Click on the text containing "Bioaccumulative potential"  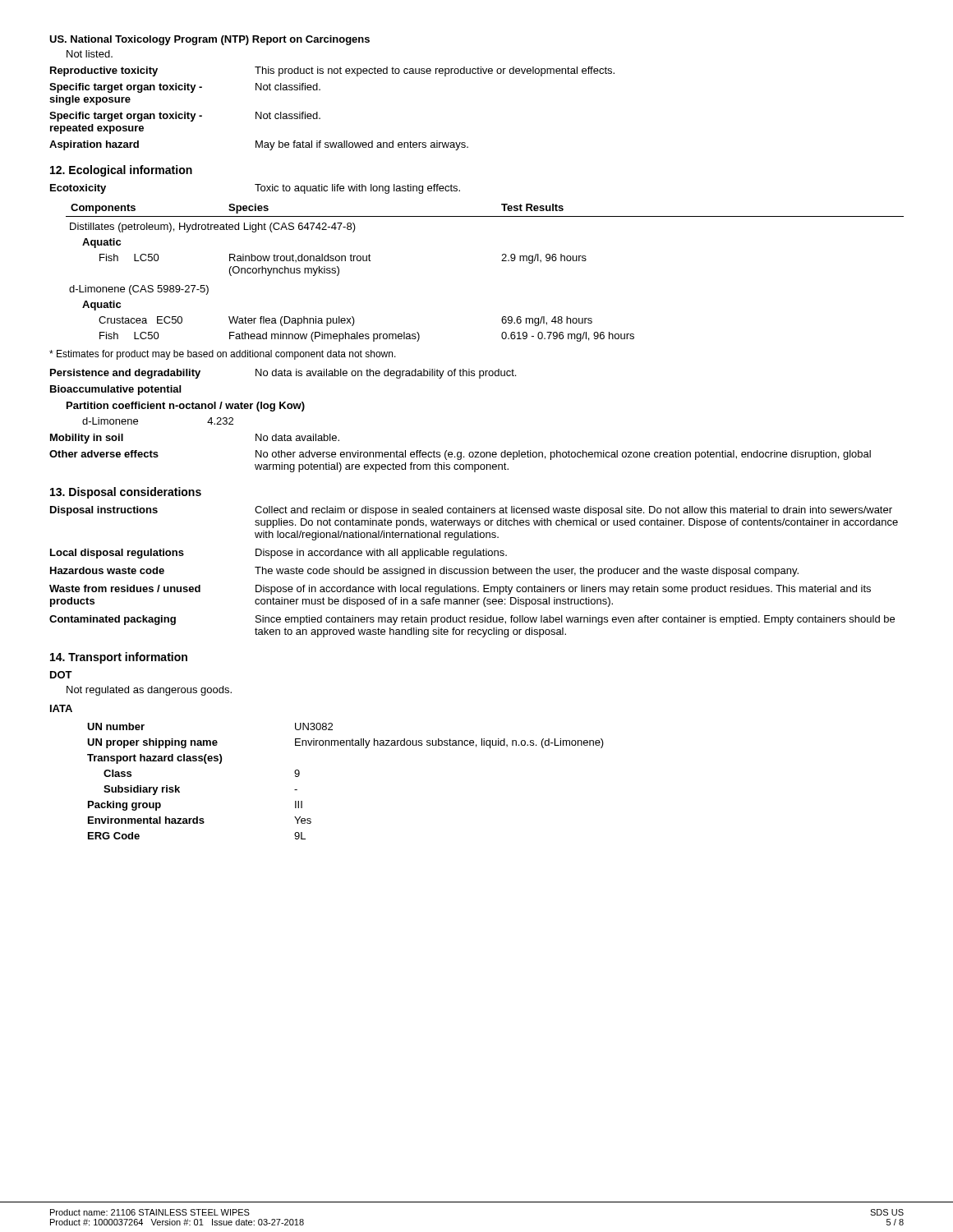click(115, 389)
